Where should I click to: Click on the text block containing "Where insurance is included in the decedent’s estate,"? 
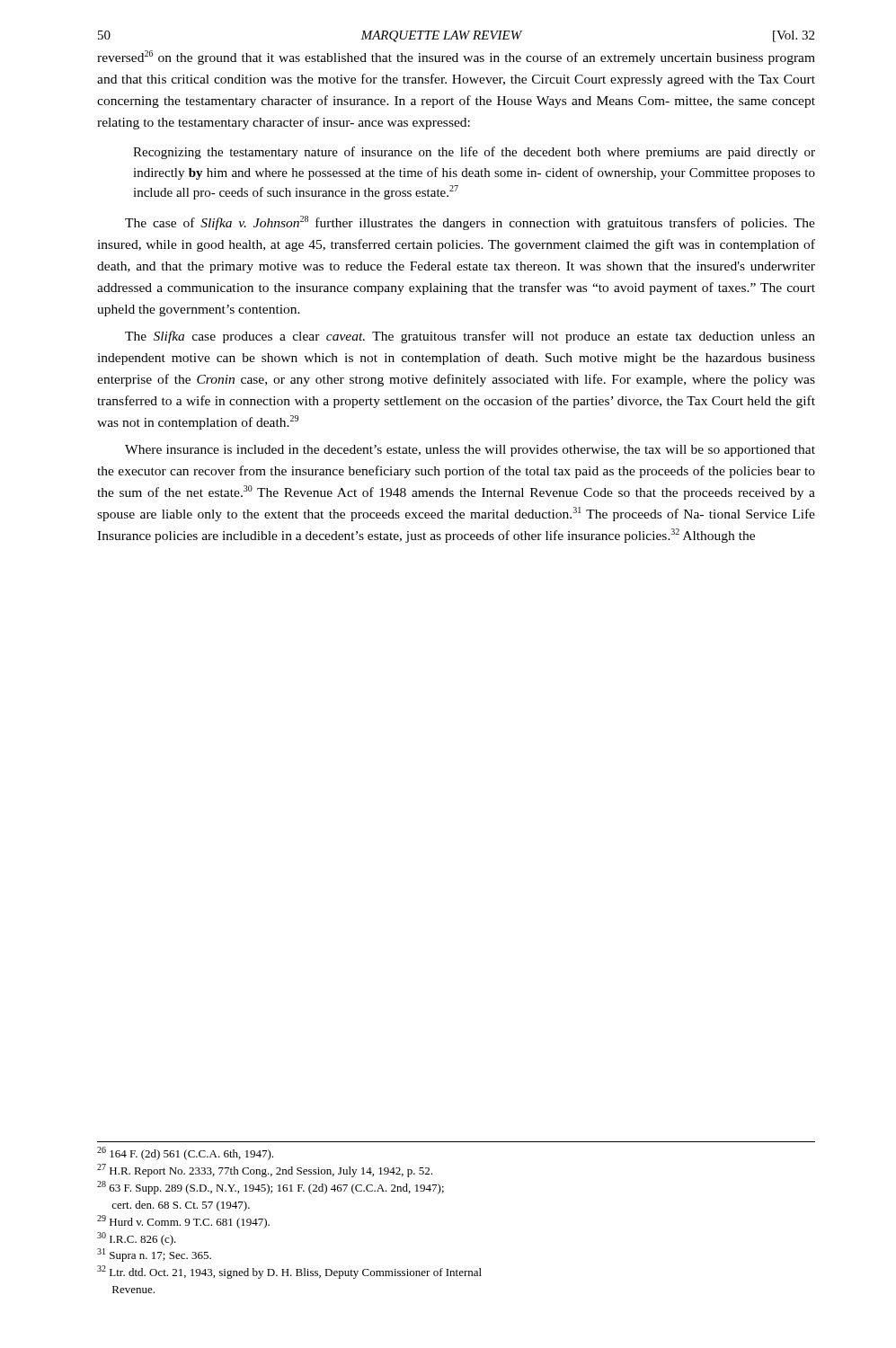456,492
